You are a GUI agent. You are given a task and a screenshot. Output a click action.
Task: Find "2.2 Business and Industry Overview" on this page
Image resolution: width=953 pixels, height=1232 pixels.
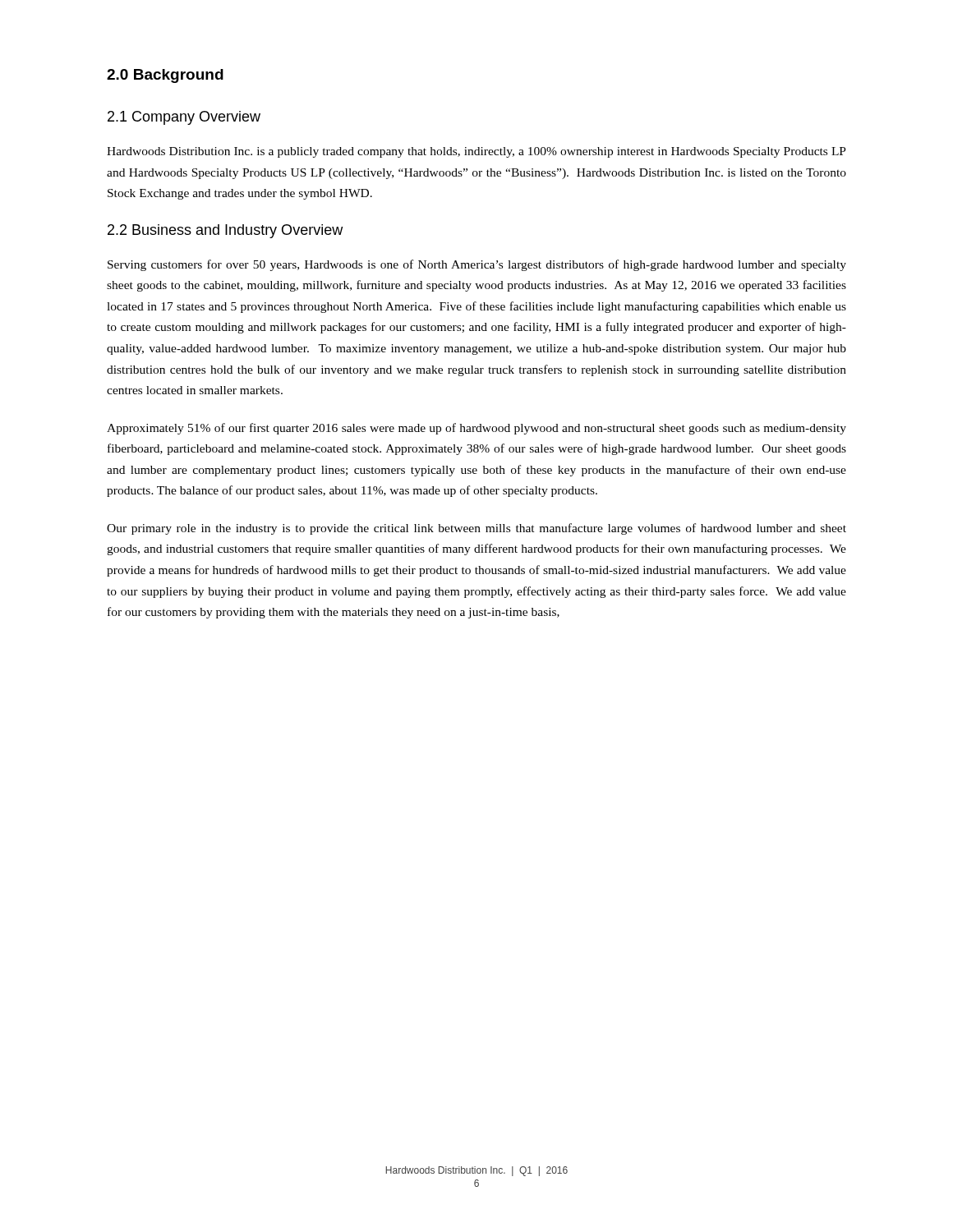coord(225,230)
